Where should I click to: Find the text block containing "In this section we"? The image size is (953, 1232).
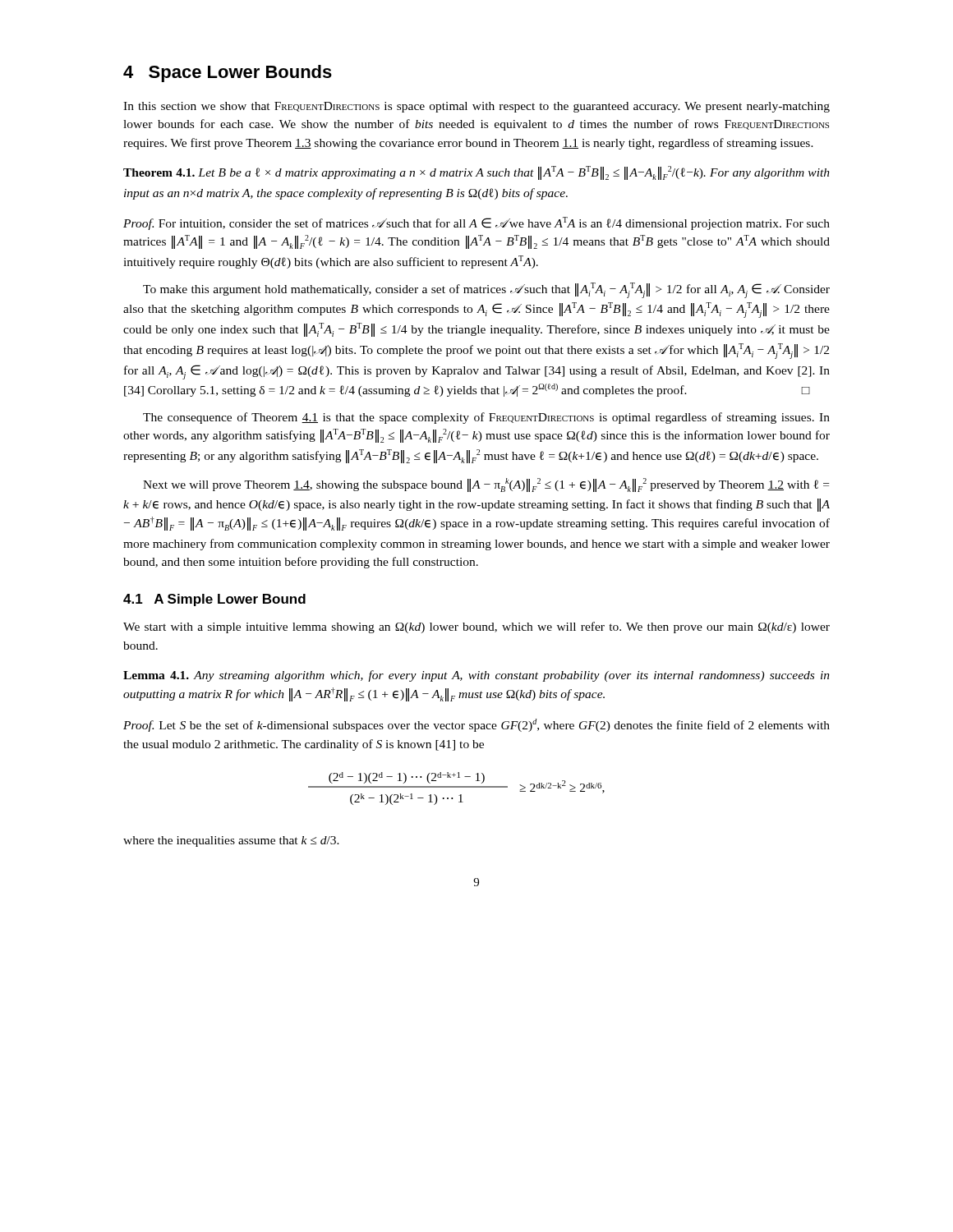point(476,124)
